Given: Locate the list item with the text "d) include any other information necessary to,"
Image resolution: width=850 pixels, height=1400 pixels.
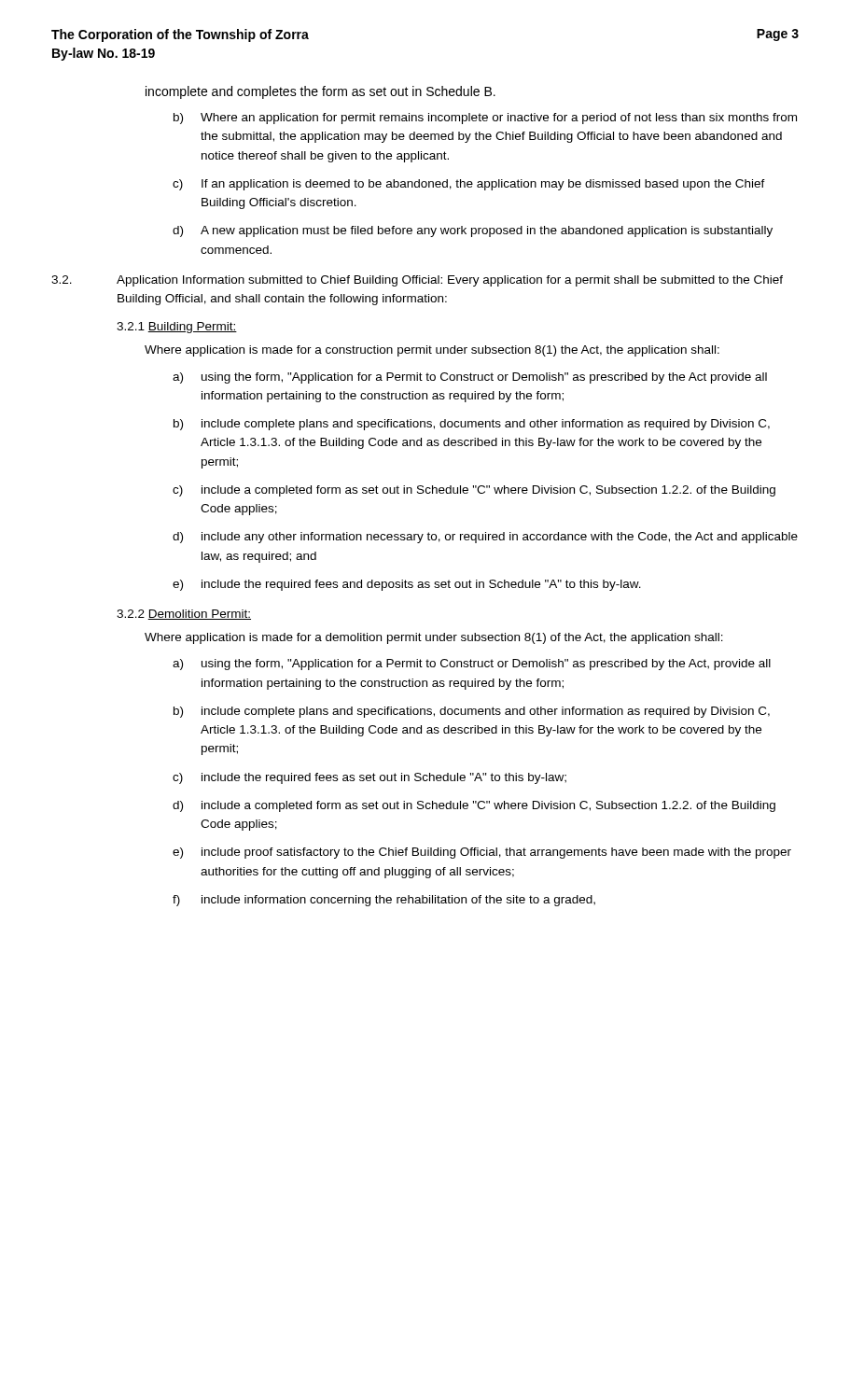Looking at the screenshot, I should 499,545.
